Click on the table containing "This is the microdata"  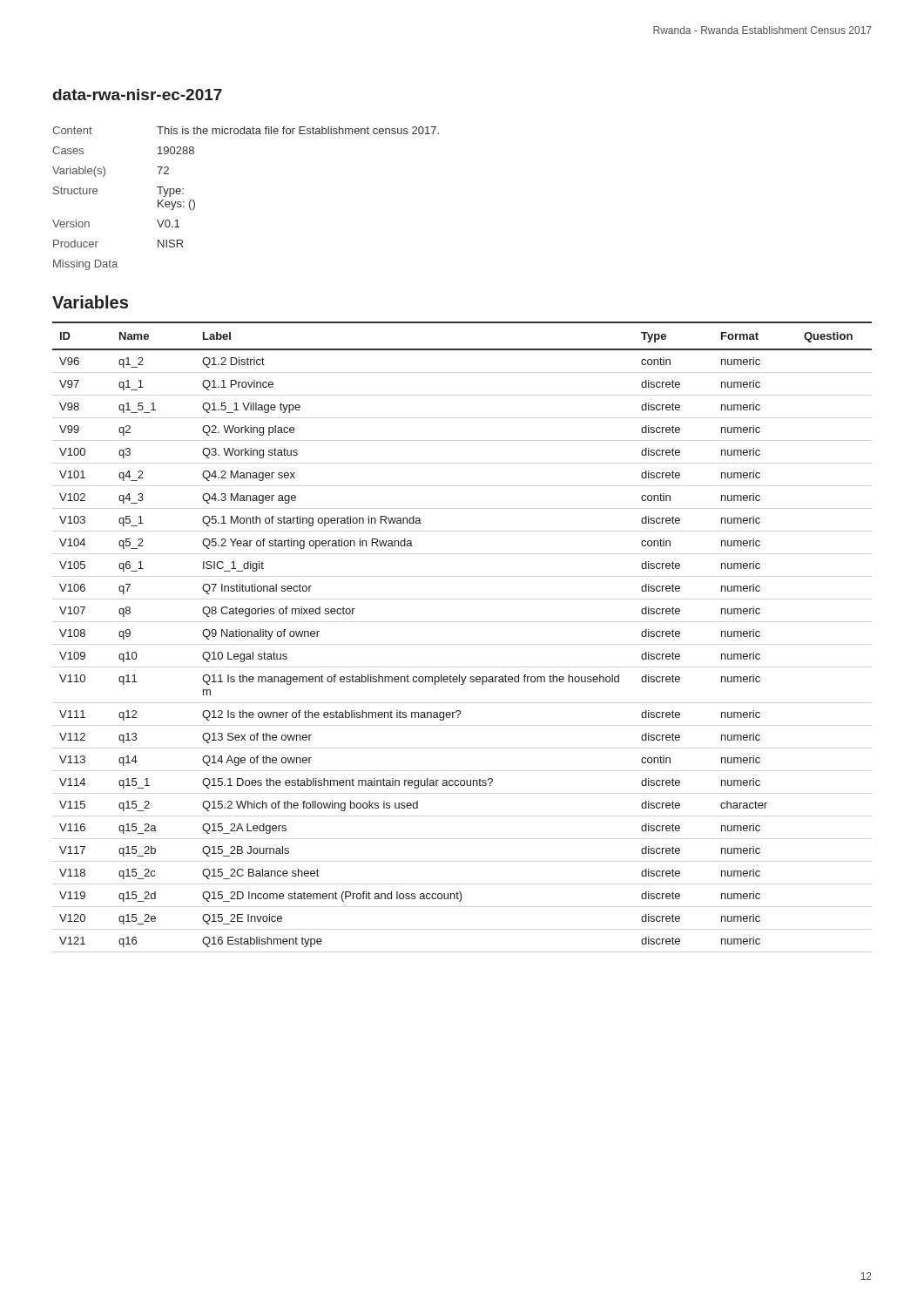[x=462, y=197]
